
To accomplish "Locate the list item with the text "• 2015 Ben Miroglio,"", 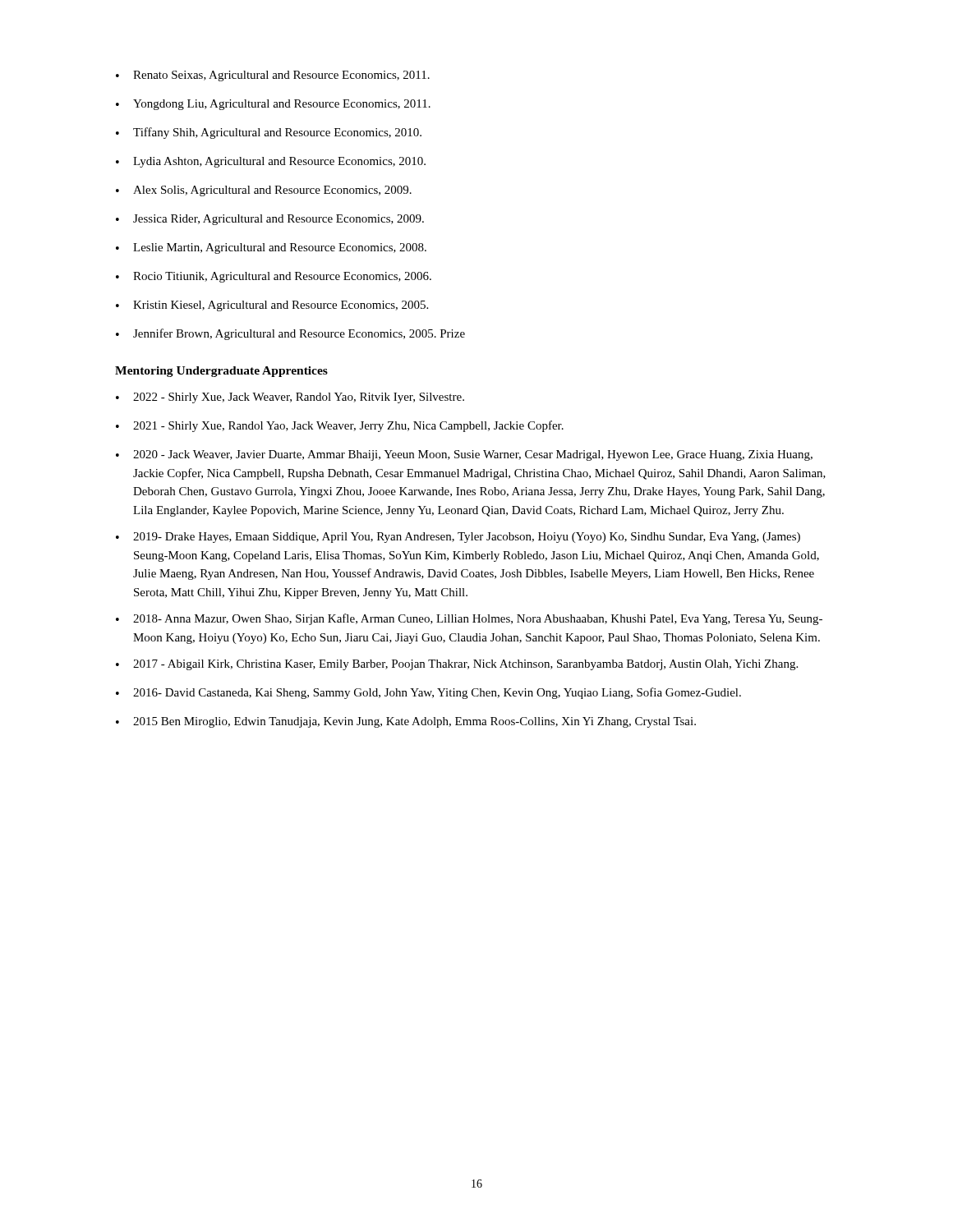I will [476, 722].
